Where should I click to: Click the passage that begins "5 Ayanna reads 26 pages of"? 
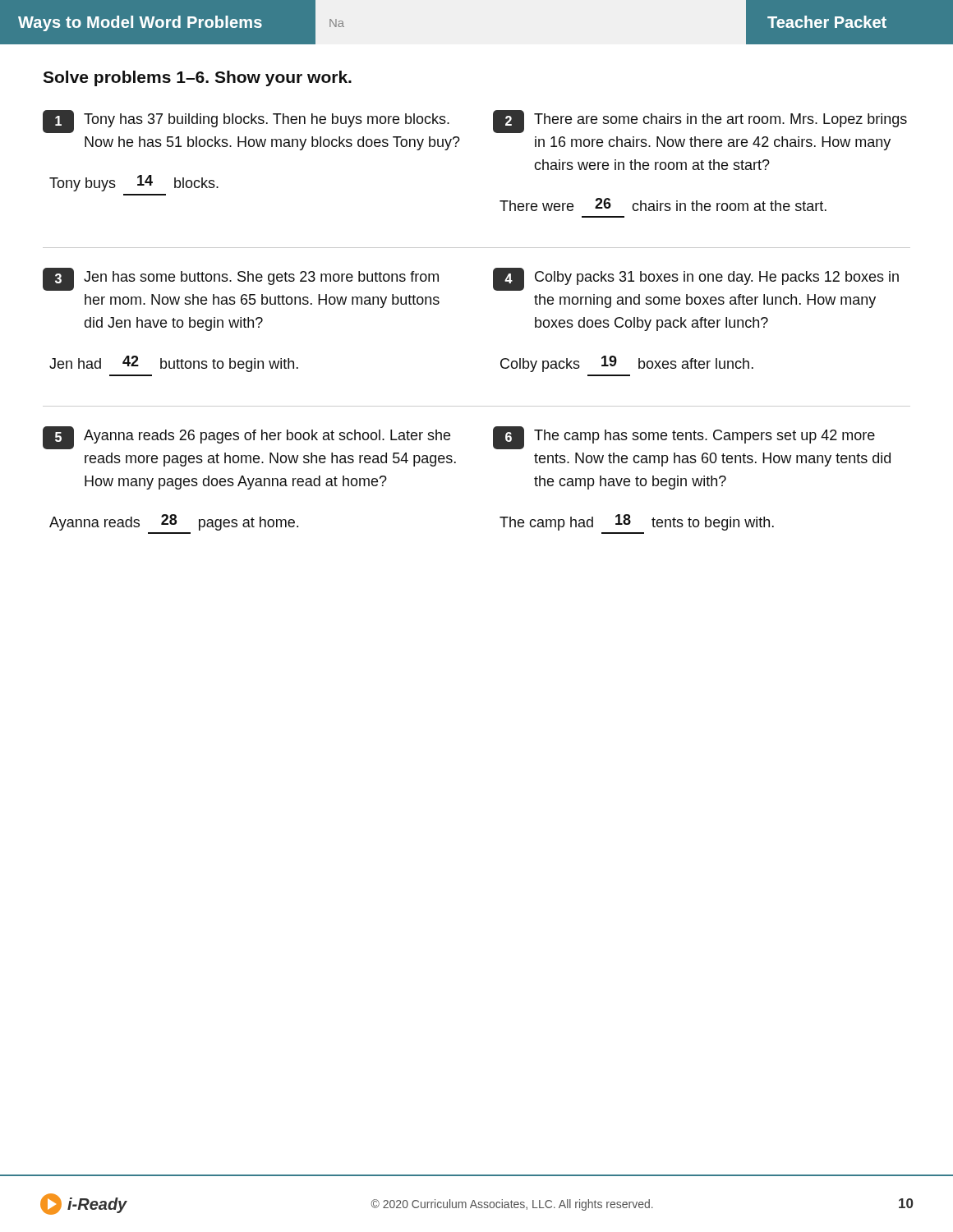(x=251, y=479)
